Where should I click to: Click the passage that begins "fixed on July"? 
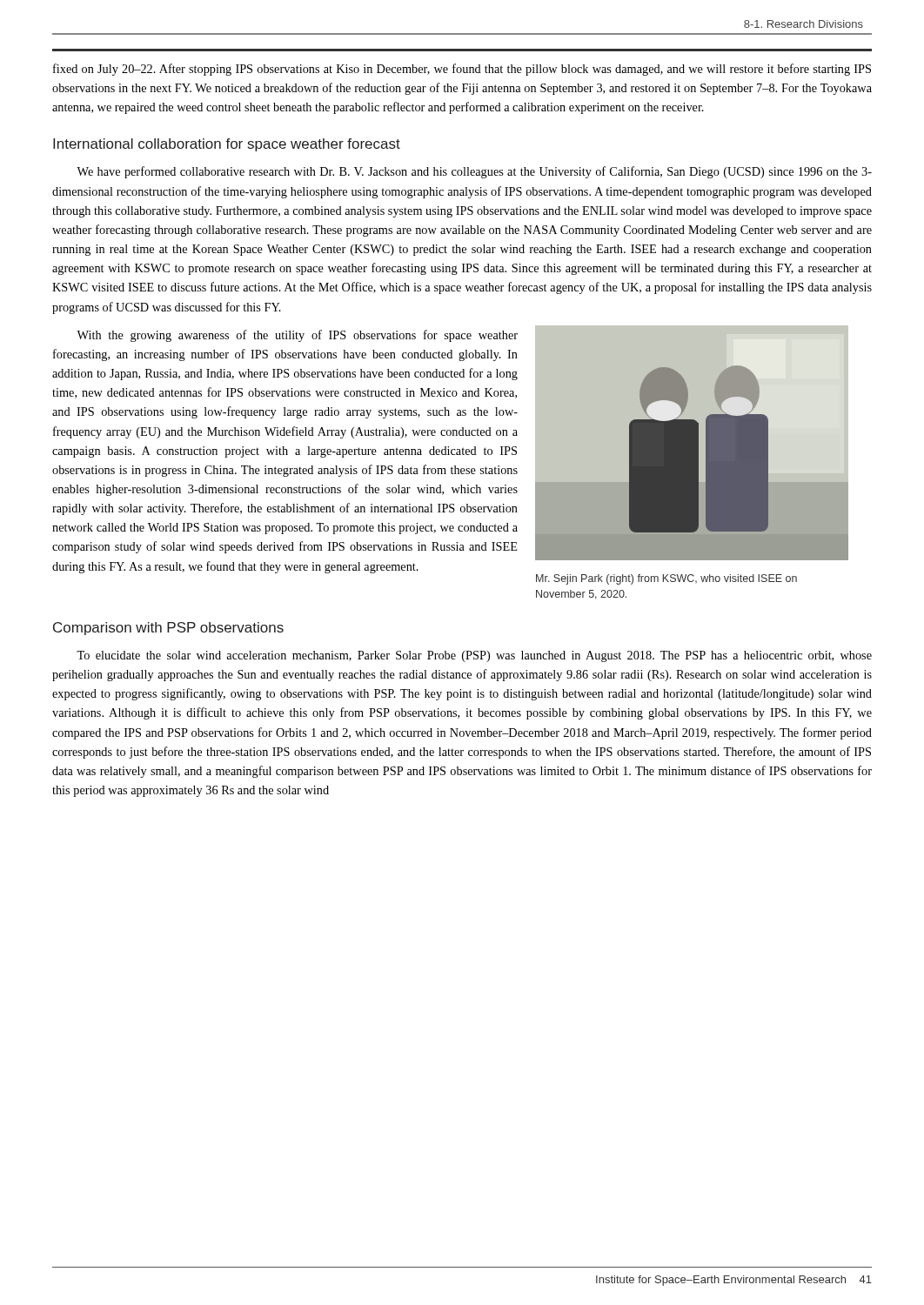(462, 88)
